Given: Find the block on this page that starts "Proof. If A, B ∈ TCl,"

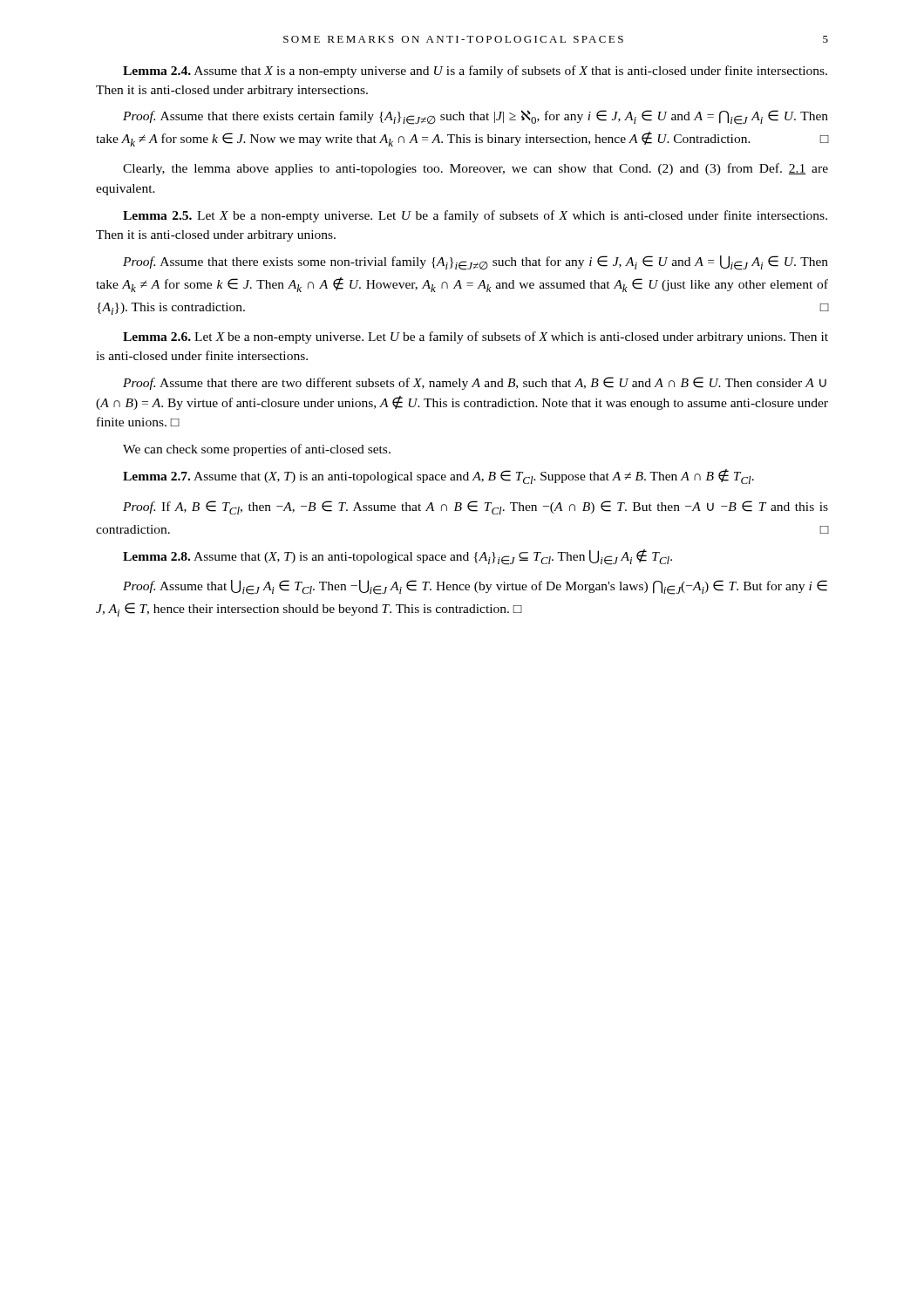Looking at the screenshot, I should tap(462, 518).
